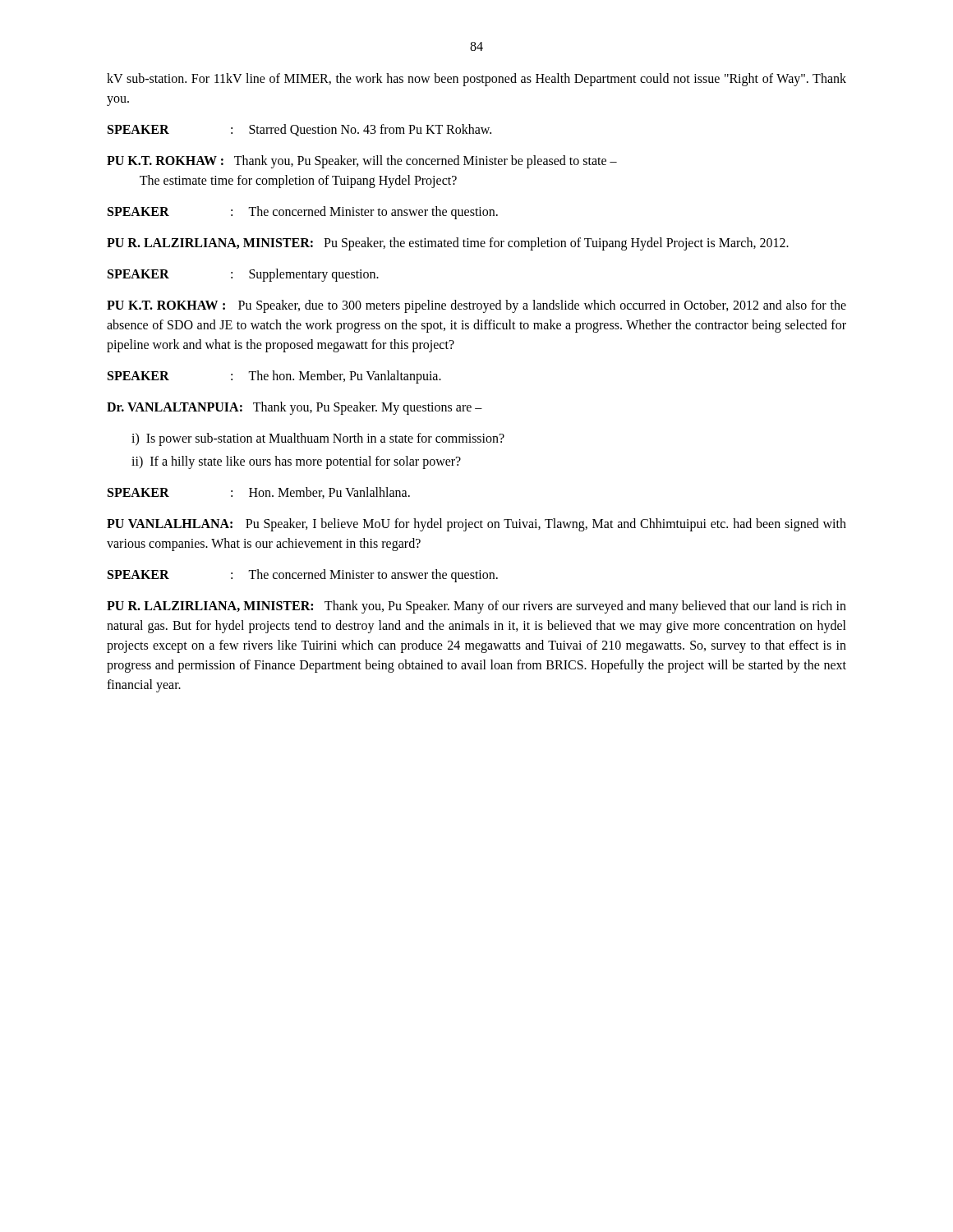Click on the block starting "SPEAKER : Starred Question"
Viewport: 953px width, 1232px height.
476,130
